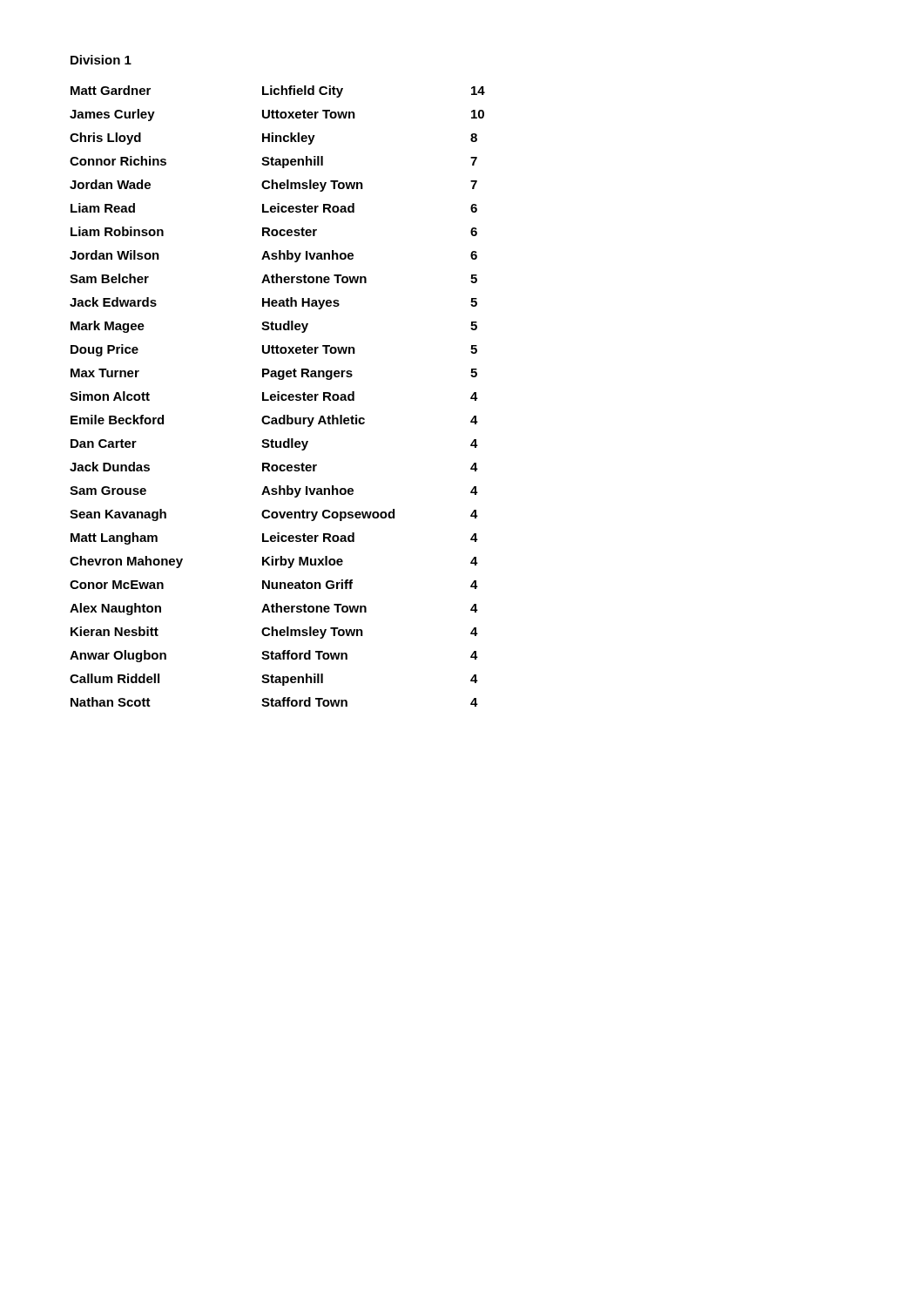Click on the text starting "Division 1"
Viewport: 924px width, 1307px height.
pyautogui.click(x=101, y=60)
